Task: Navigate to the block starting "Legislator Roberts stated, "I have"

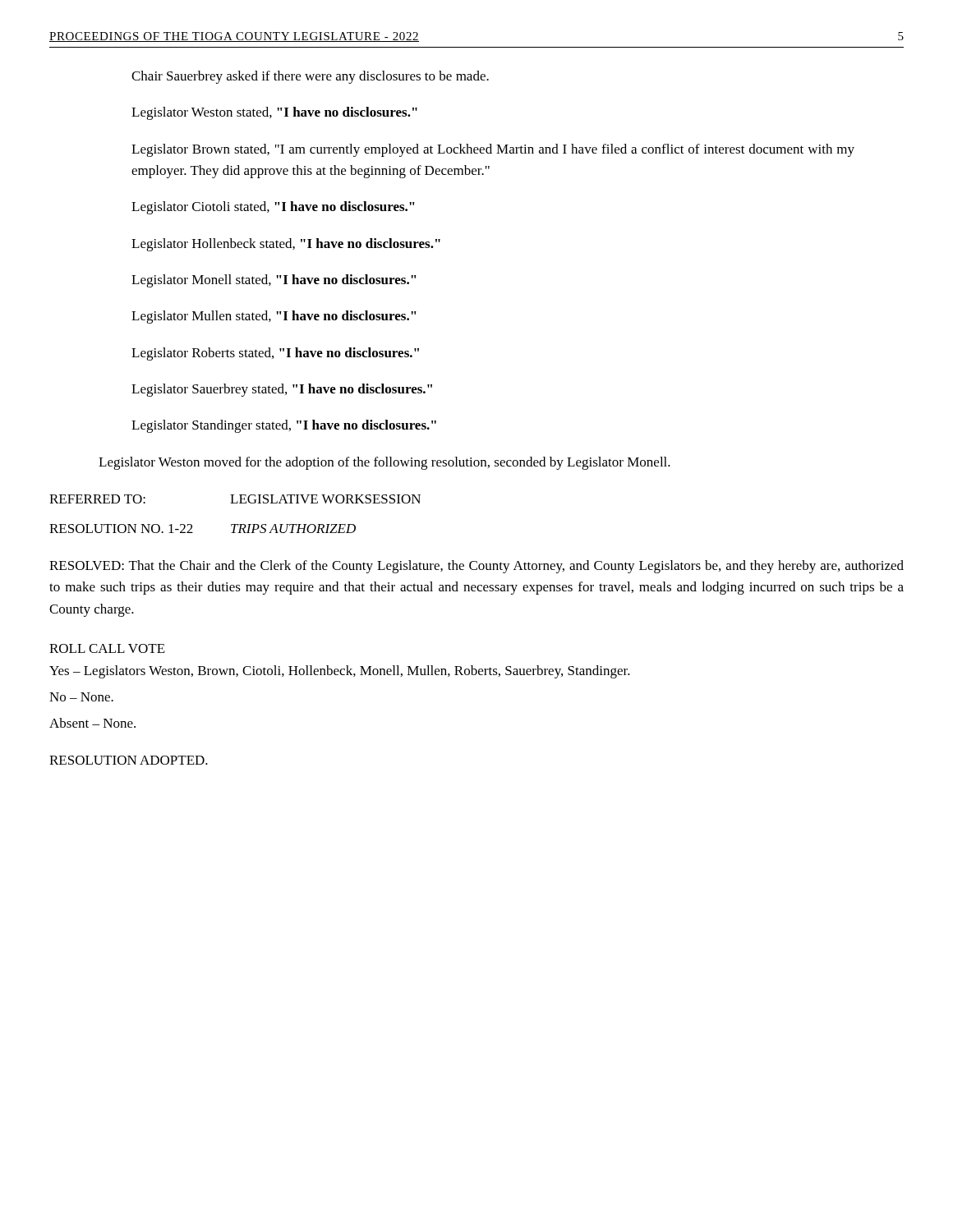Action: click(x=276, y=353)
